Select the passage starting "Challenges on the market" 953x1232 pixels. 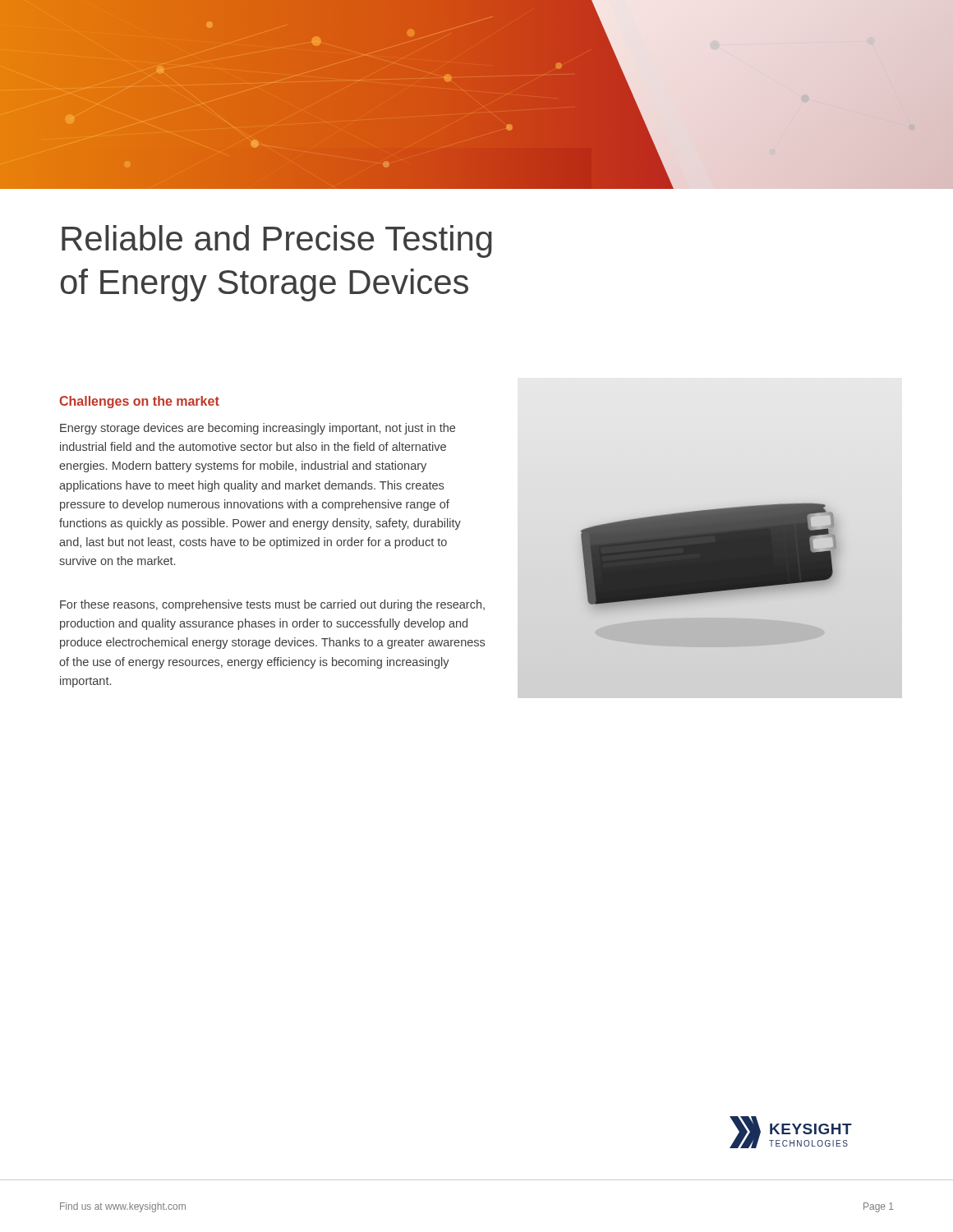coord(139,402)
